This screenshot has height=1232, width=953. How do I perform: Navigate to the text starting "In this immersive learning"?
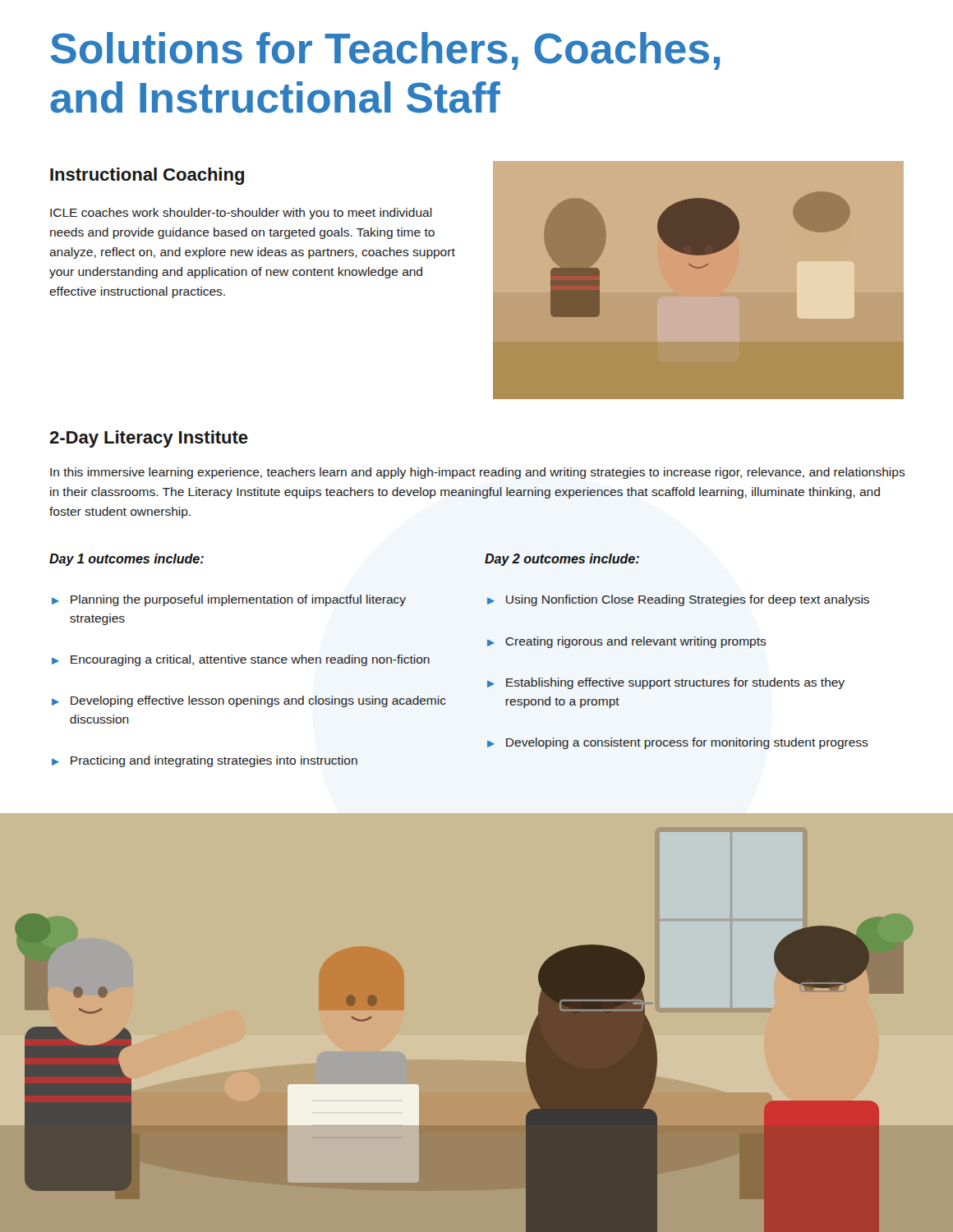coord(481,492)
